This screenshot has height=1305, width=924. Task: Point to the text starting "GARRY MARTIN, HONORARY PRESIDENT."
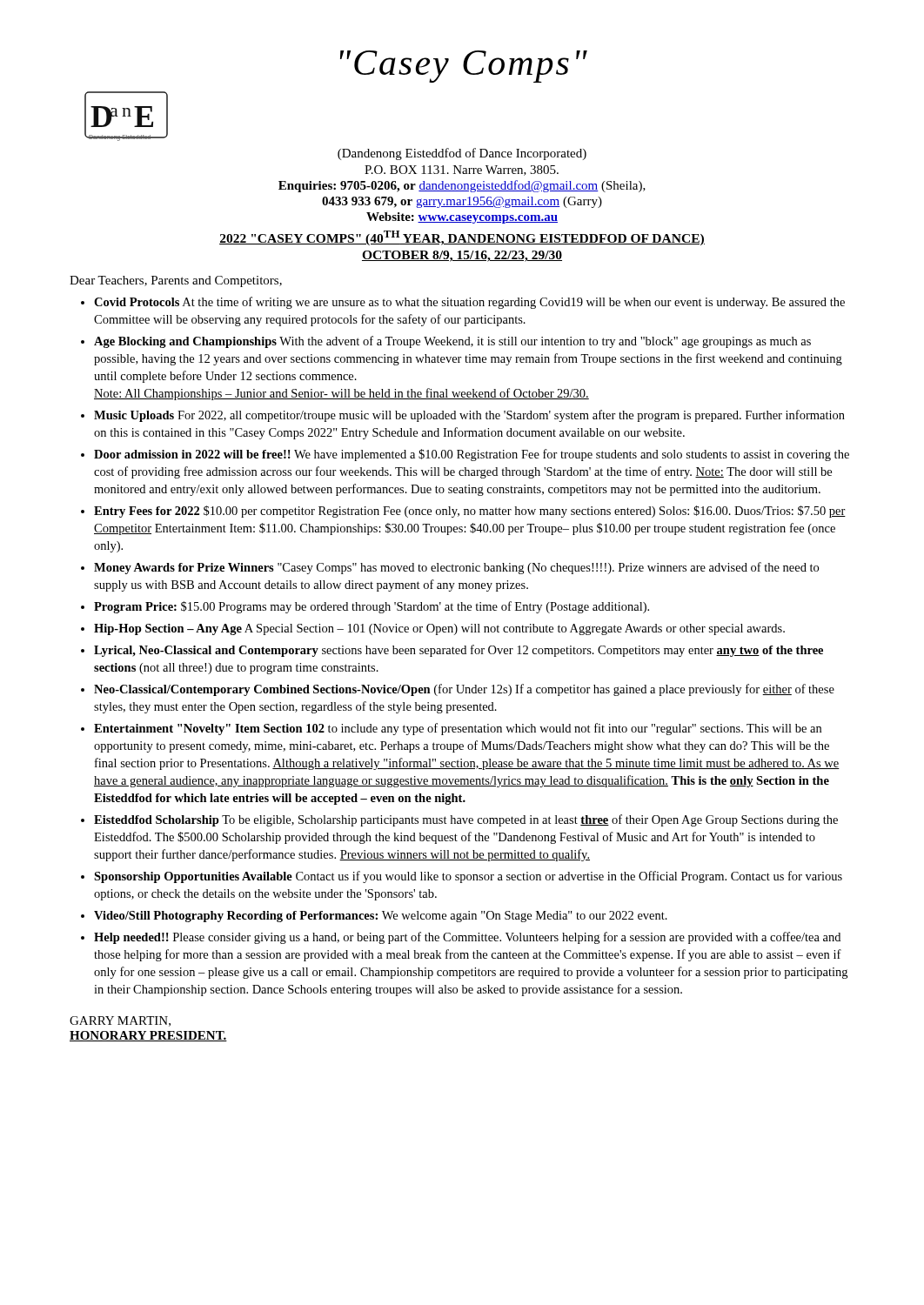148,1028
